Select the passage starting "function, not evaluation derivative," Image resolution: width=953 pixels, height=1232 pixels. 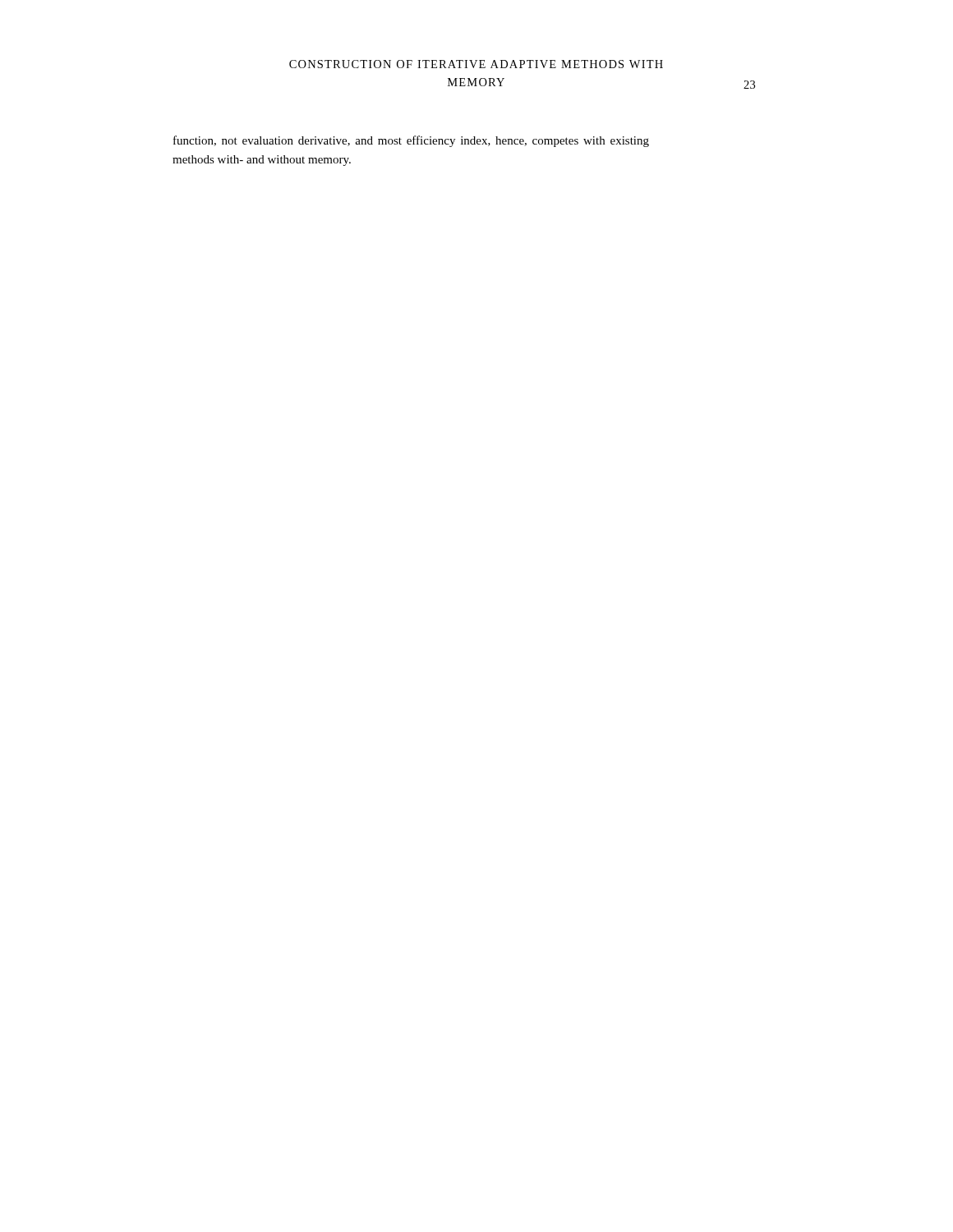pos(411,150)
